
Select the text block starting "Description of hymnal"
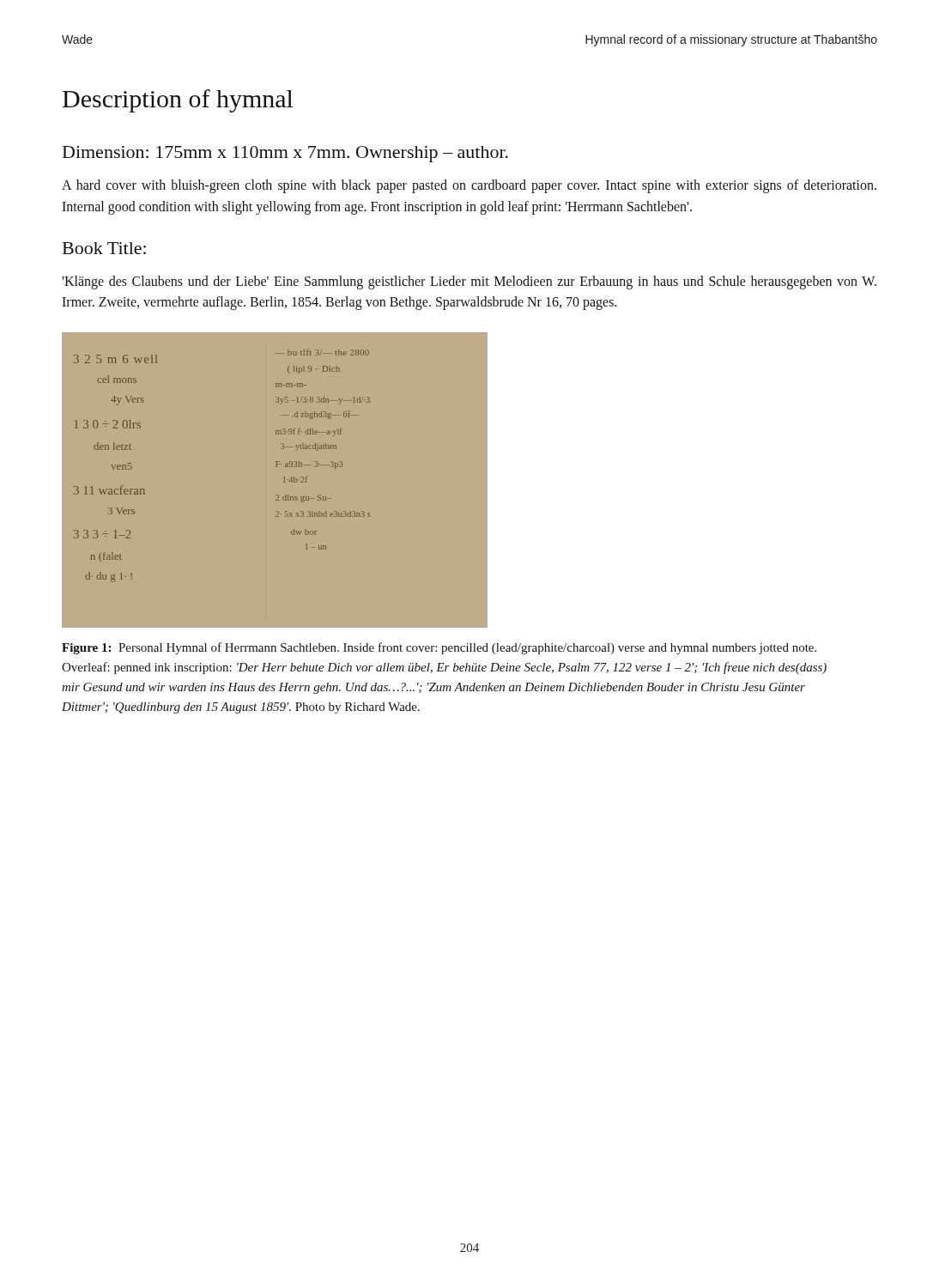tap(178, 98)
